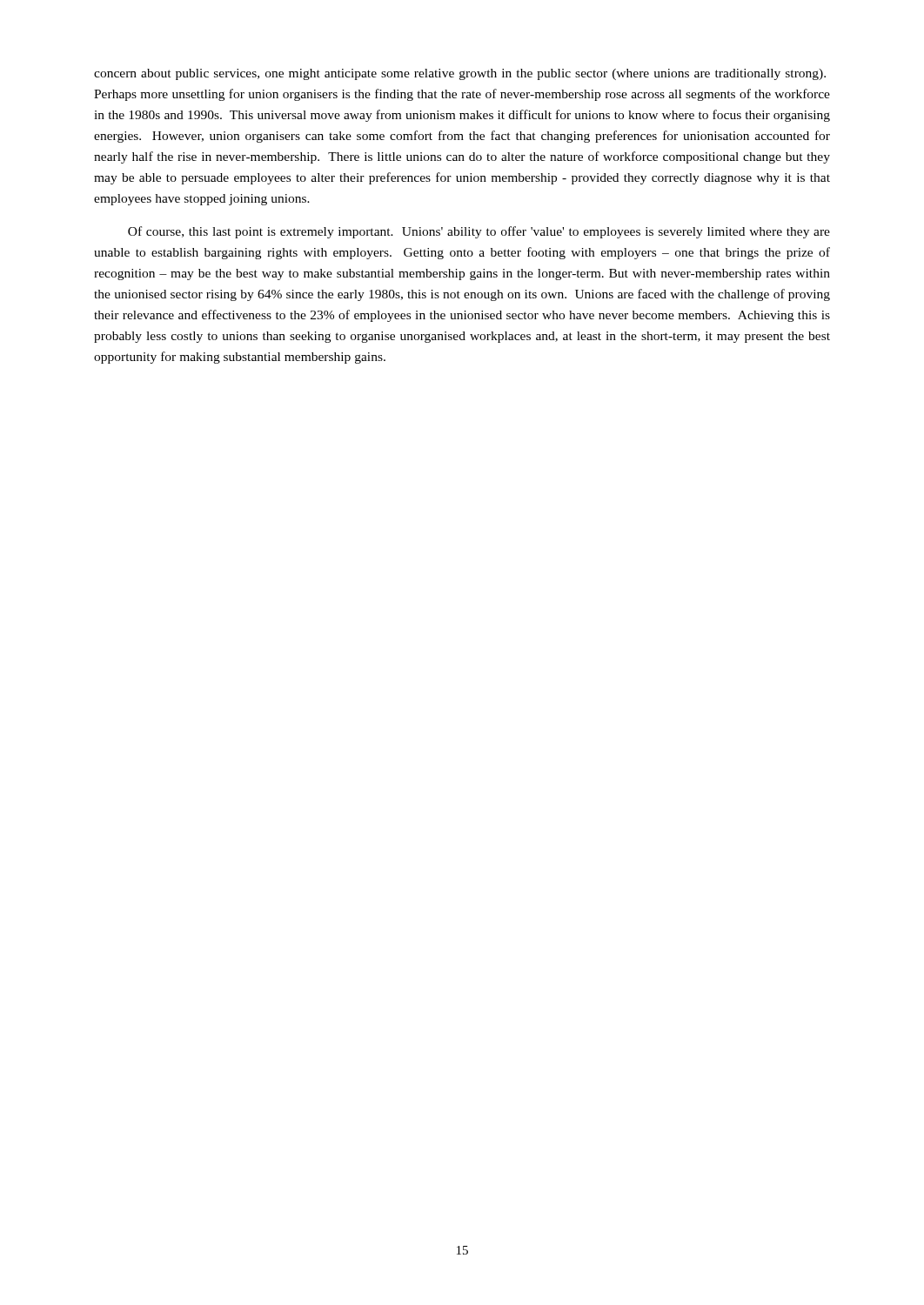Locate the text block containing "concern about public services, one might anticipate"

pyautogui.click(x=462, y=136)
